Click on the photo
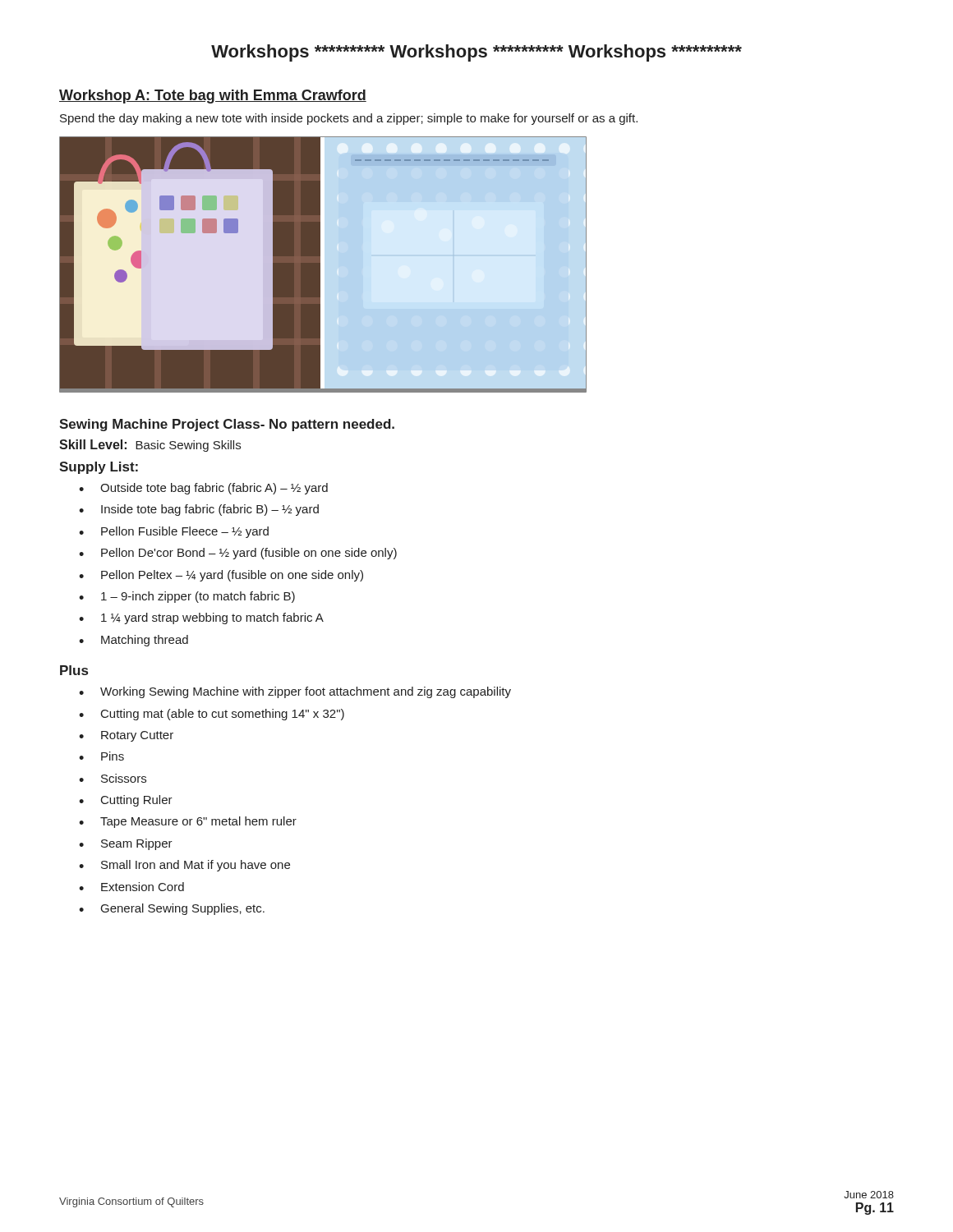This screenshot has height=1232, width=953. [x=476, y=266]
